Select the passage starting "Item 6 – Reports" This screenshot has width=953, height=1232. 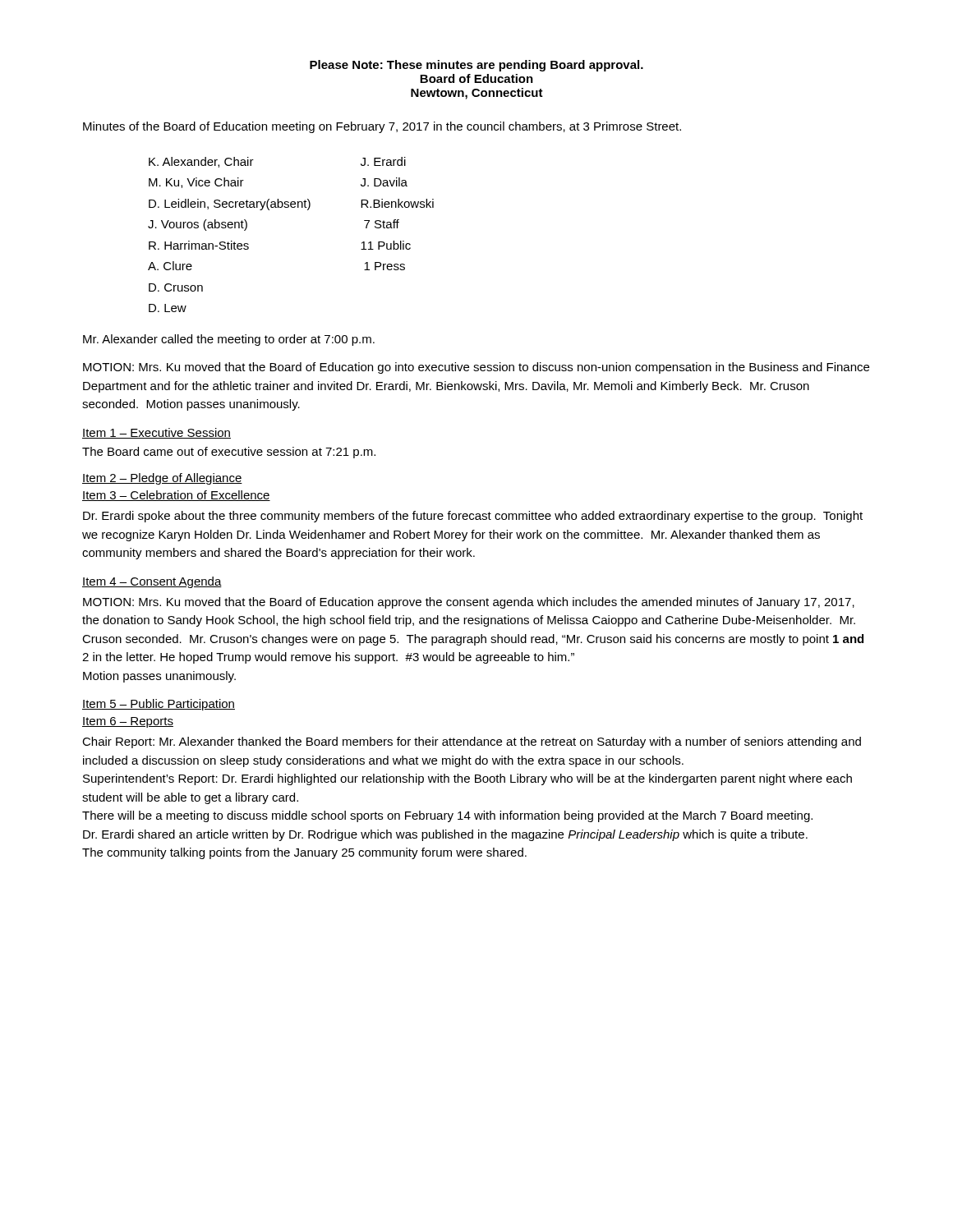pos(128,721)
